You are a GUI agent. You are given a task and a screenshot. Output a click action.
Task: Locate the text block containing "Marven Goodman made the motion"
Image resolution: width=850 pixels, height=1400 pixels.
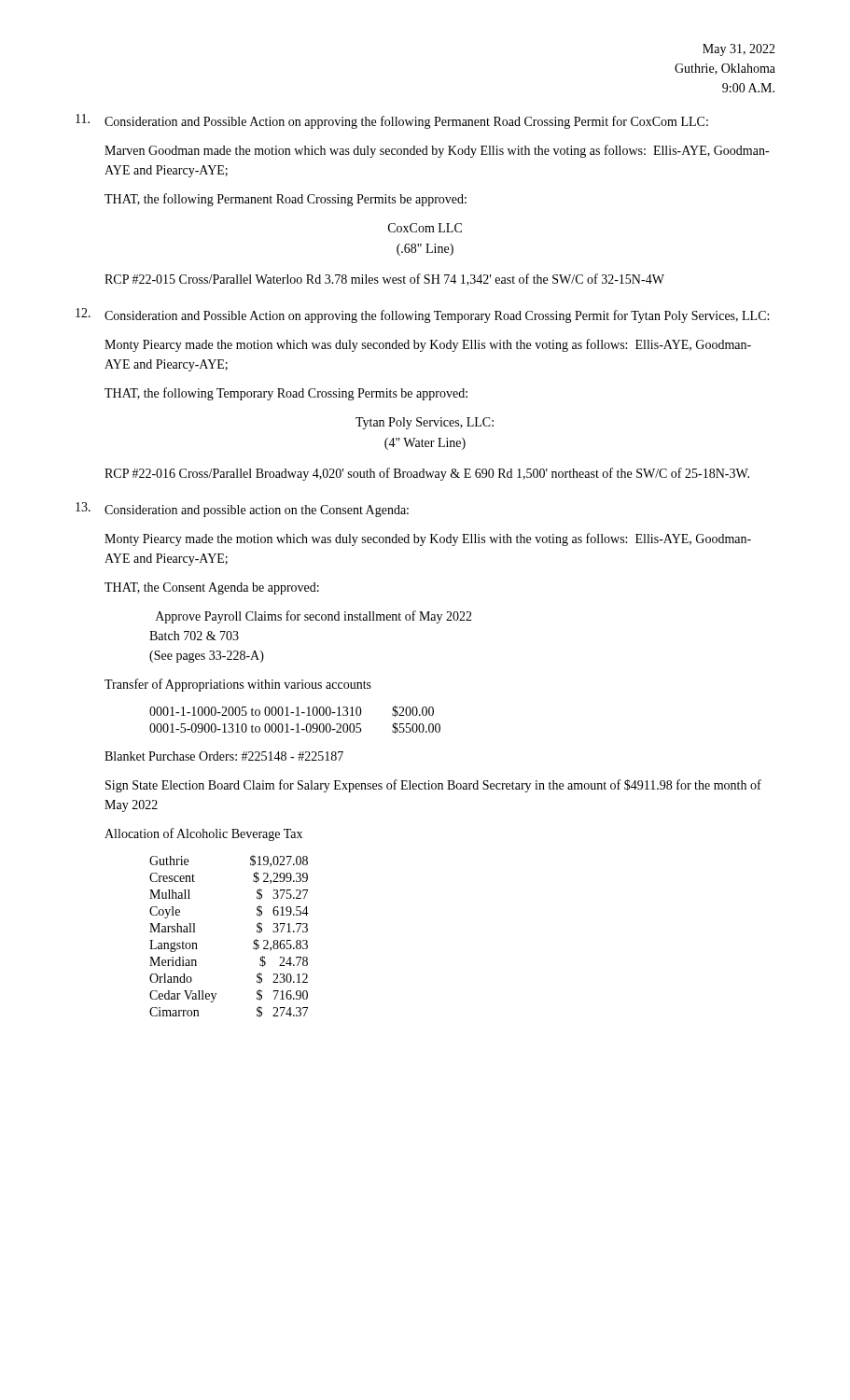coord(437,161)
